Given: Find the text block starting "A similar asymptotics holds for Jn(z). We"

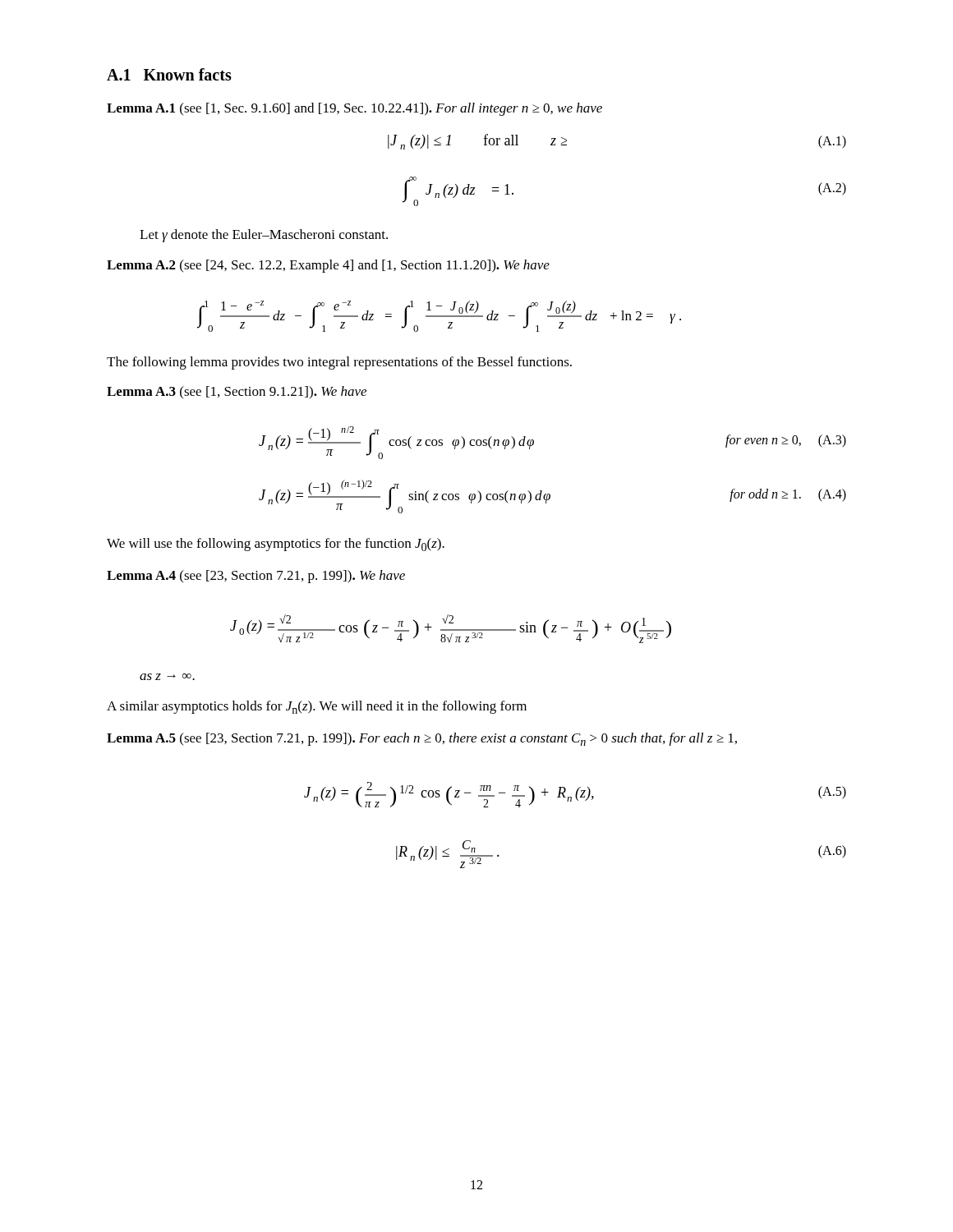Looking at the screenshot, I should point(317,707).
